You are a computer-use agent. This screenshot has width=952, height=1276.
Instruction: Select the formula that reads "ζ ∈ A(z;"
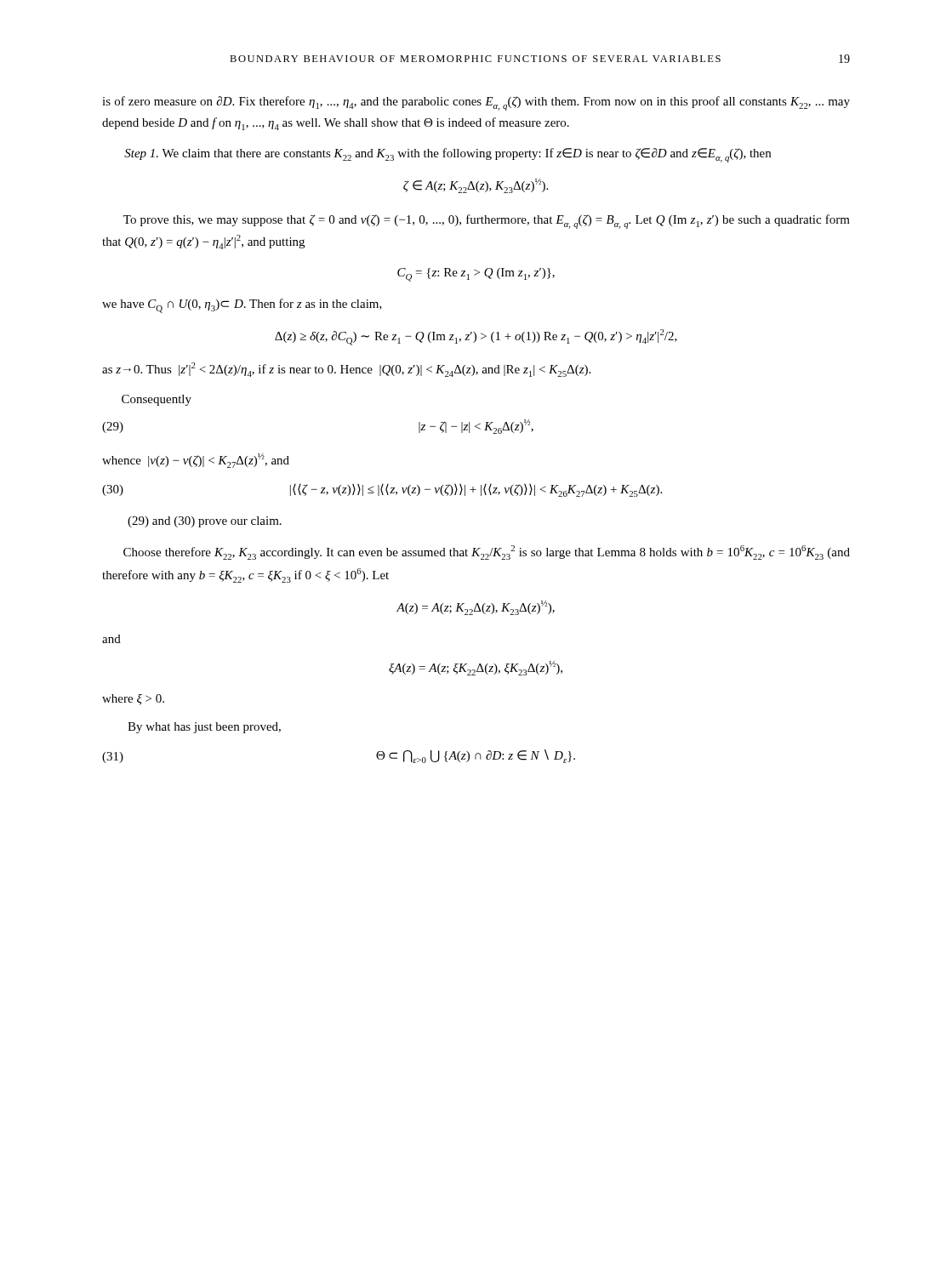point(476,186)
